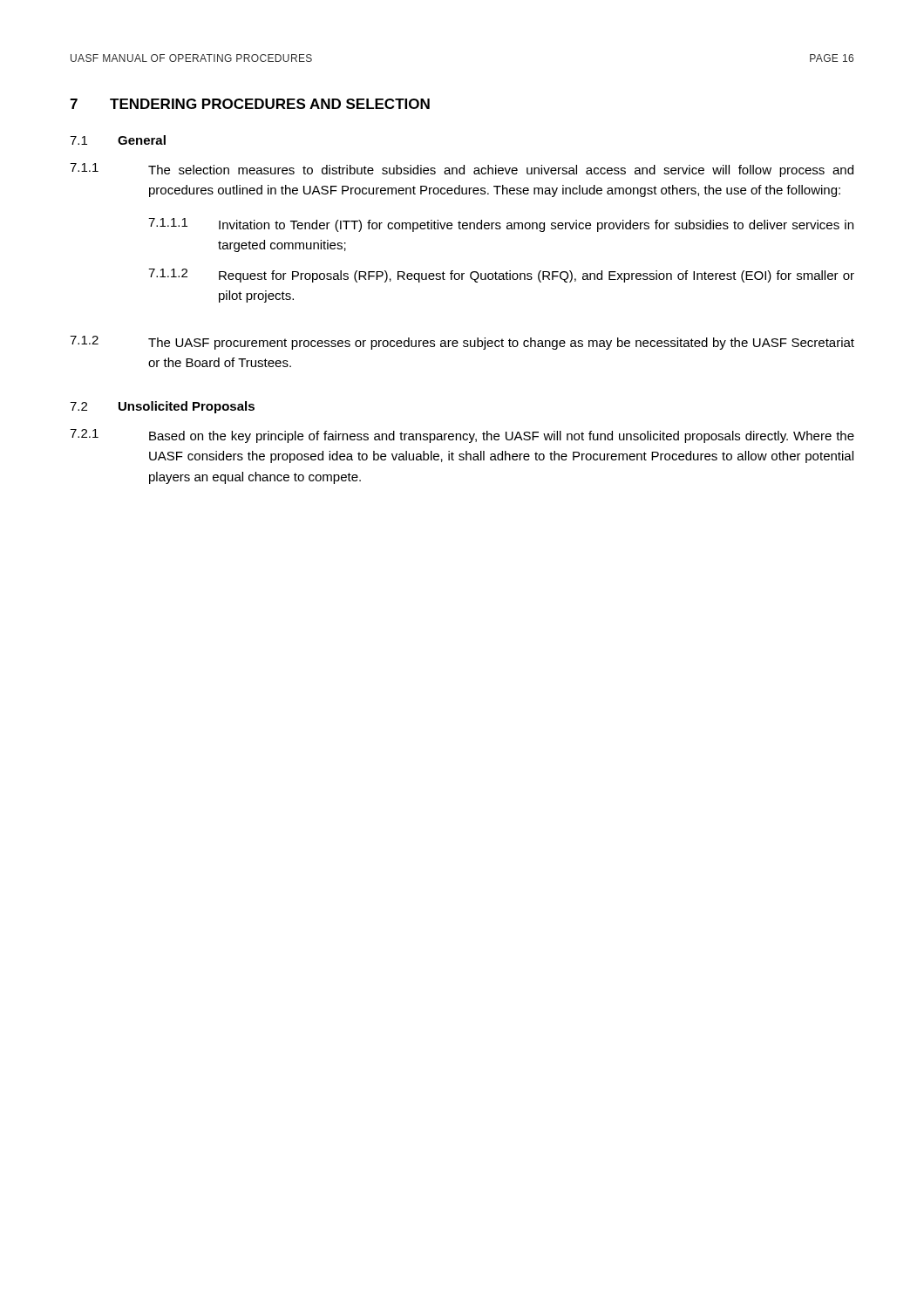Locate the block of text that opens with "7.1.1.2 Request for Proposals (RFP), Request for Quotations"
924x1308 pixels.
coord(501,285)
